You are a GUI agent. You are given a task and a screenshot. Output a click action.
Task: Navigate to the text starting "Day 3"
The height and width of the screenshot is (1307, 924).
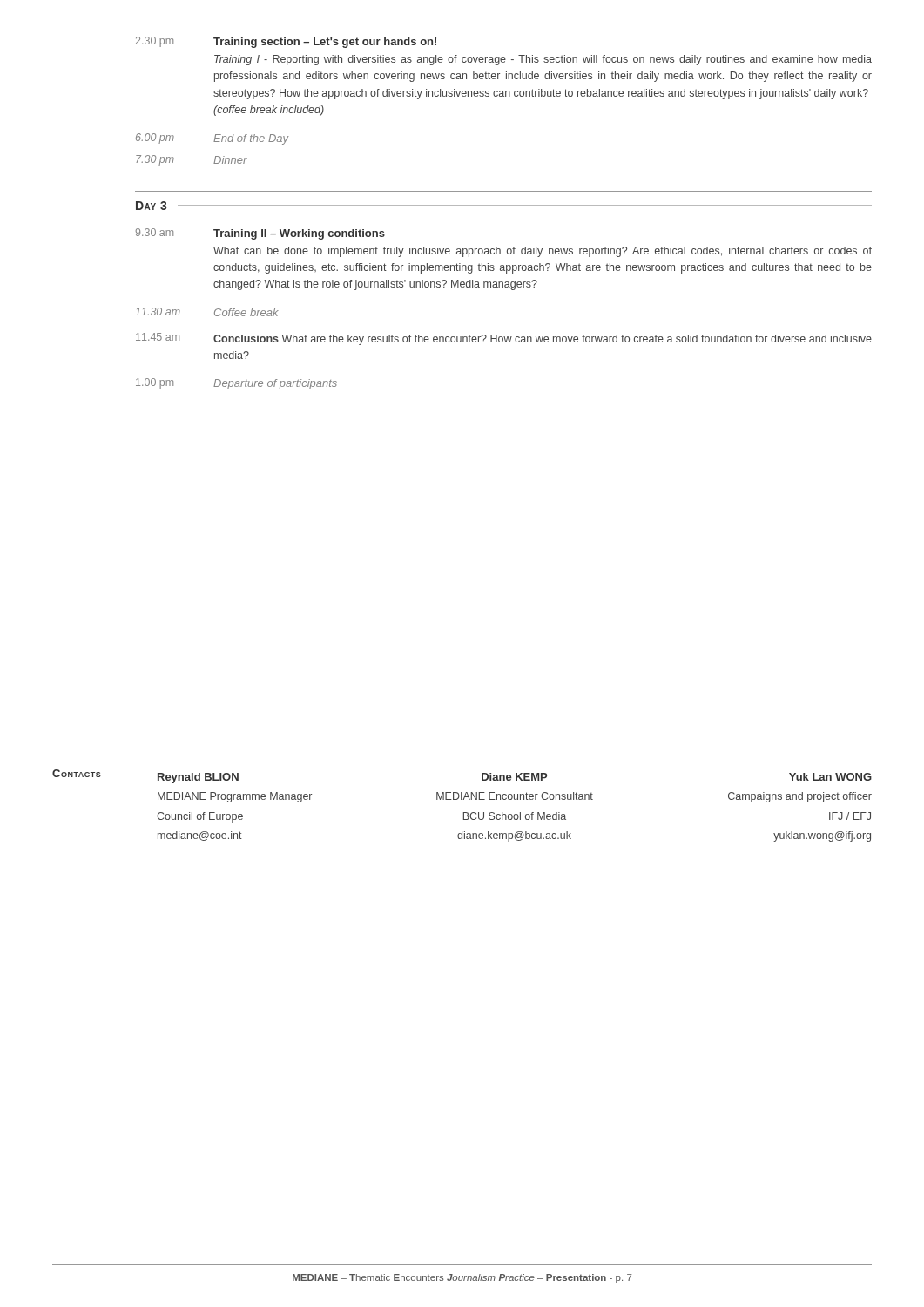tap(503, 205)
